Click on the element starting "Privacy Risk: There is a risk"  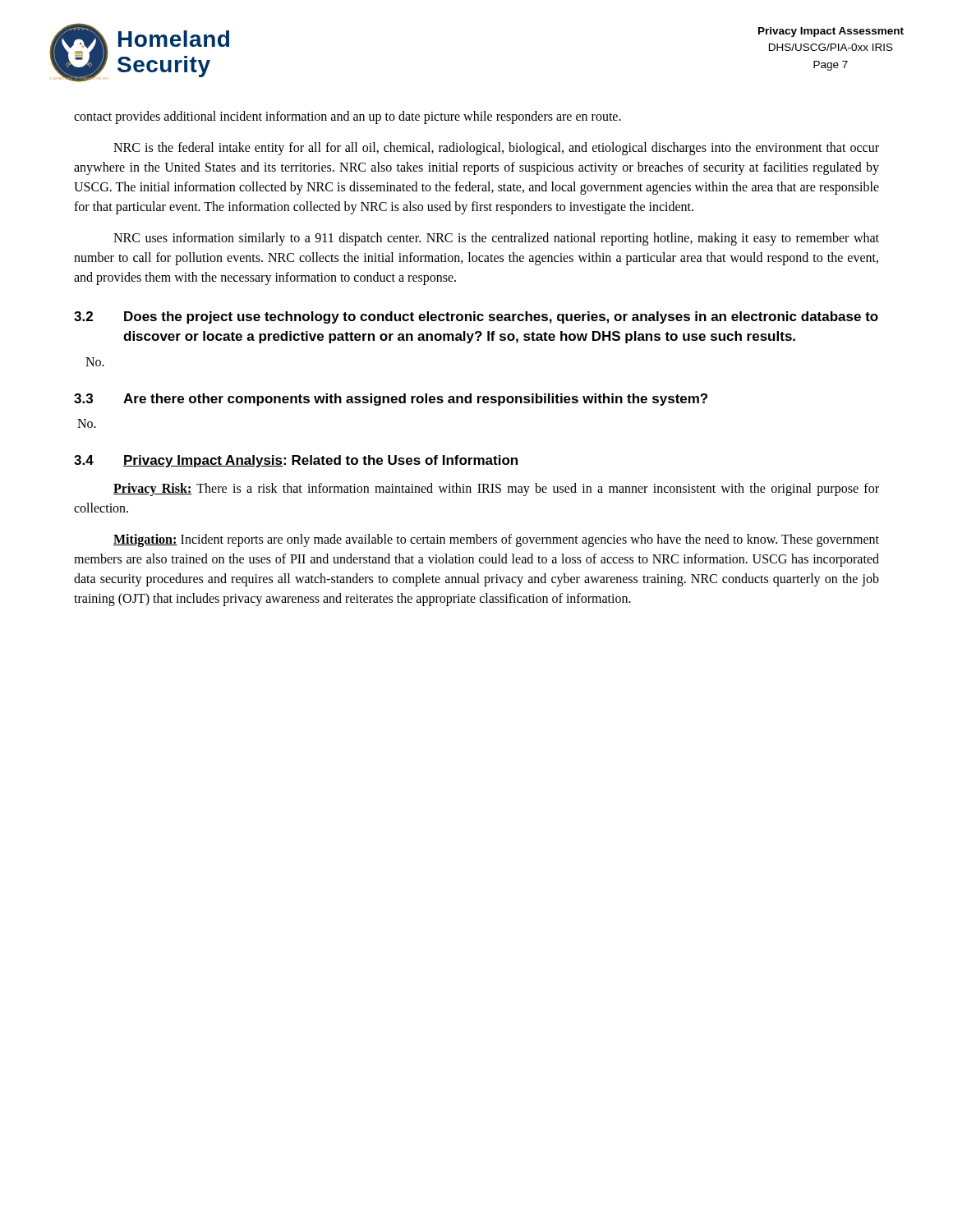tap(476, 498)
